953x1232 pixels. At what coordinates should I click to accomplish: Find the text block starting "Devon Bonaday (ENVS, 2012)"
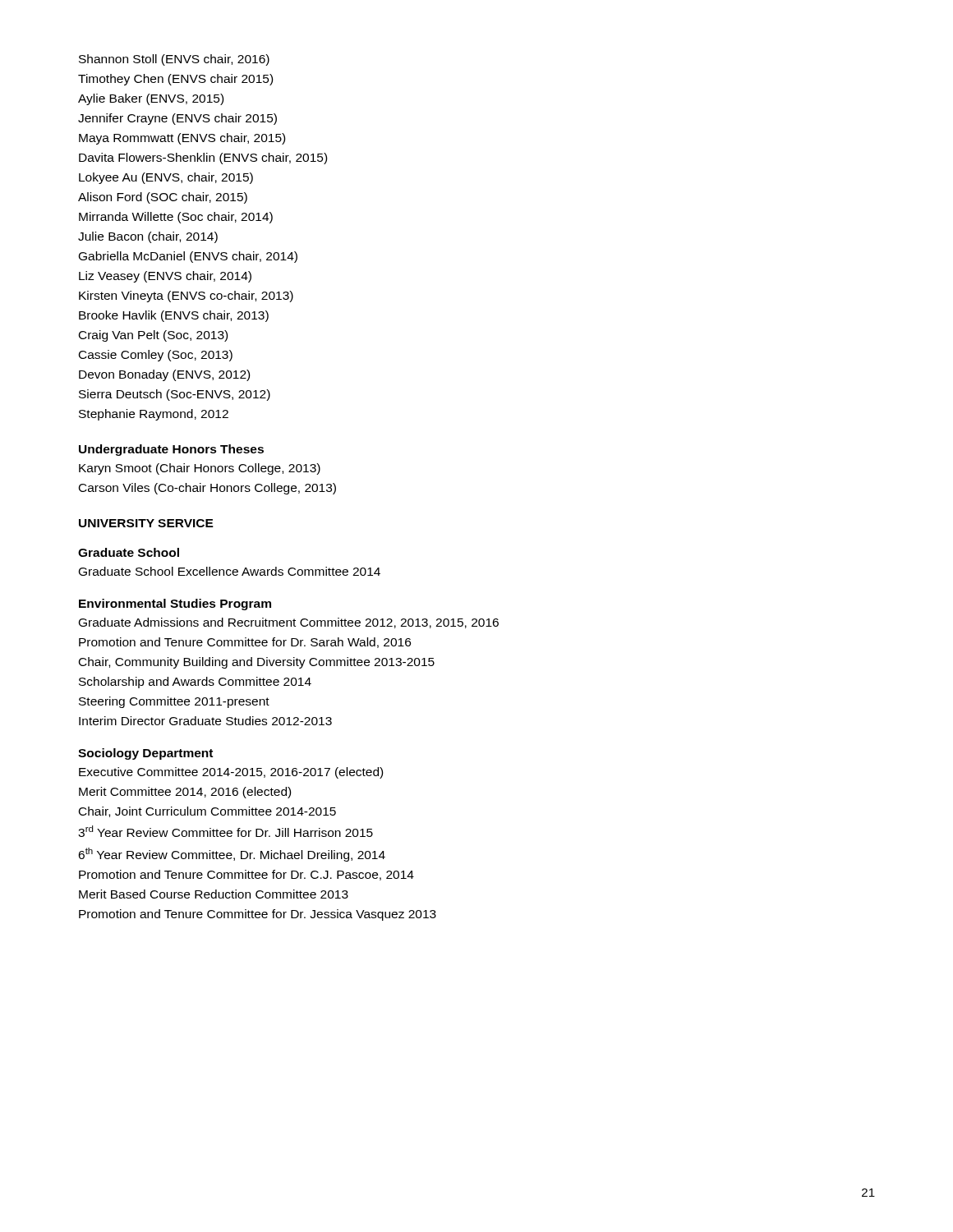click(164, 374)
